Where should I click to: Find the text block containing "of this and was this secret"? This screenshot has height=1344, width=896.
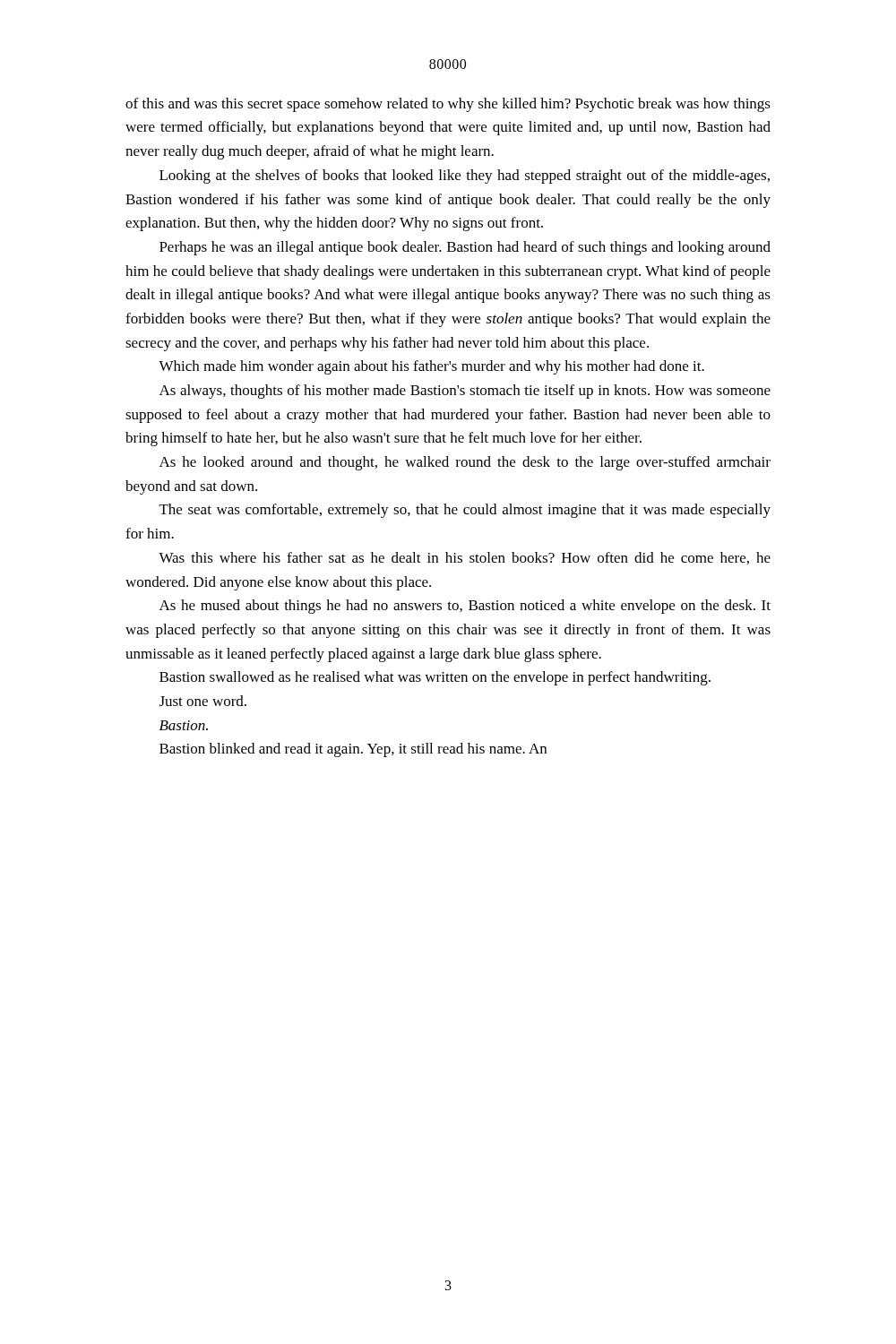[x=448, y=427]
